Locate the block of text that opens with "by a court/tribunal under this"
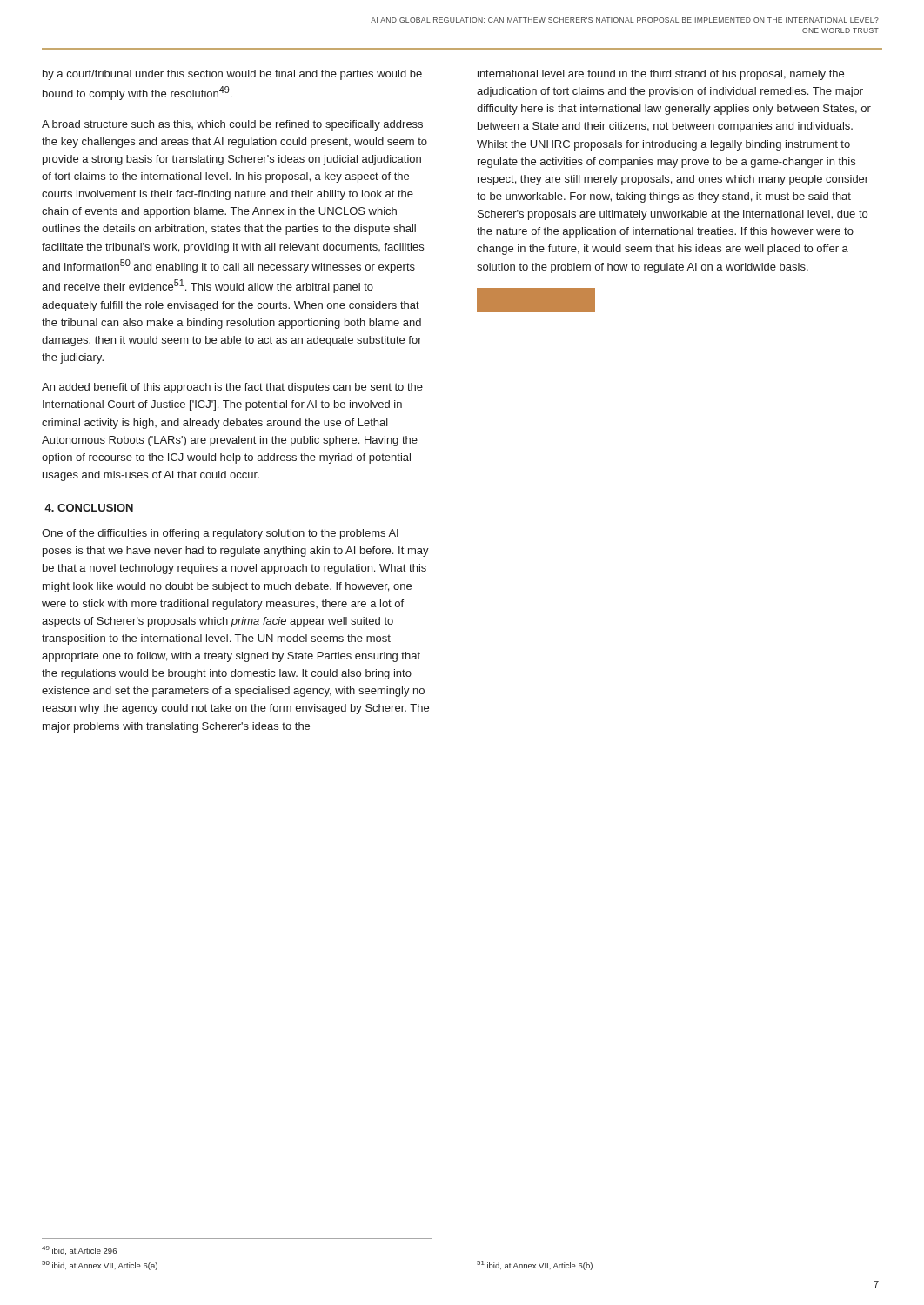Viewport: 924px width, 1305px height. point(237,84)
